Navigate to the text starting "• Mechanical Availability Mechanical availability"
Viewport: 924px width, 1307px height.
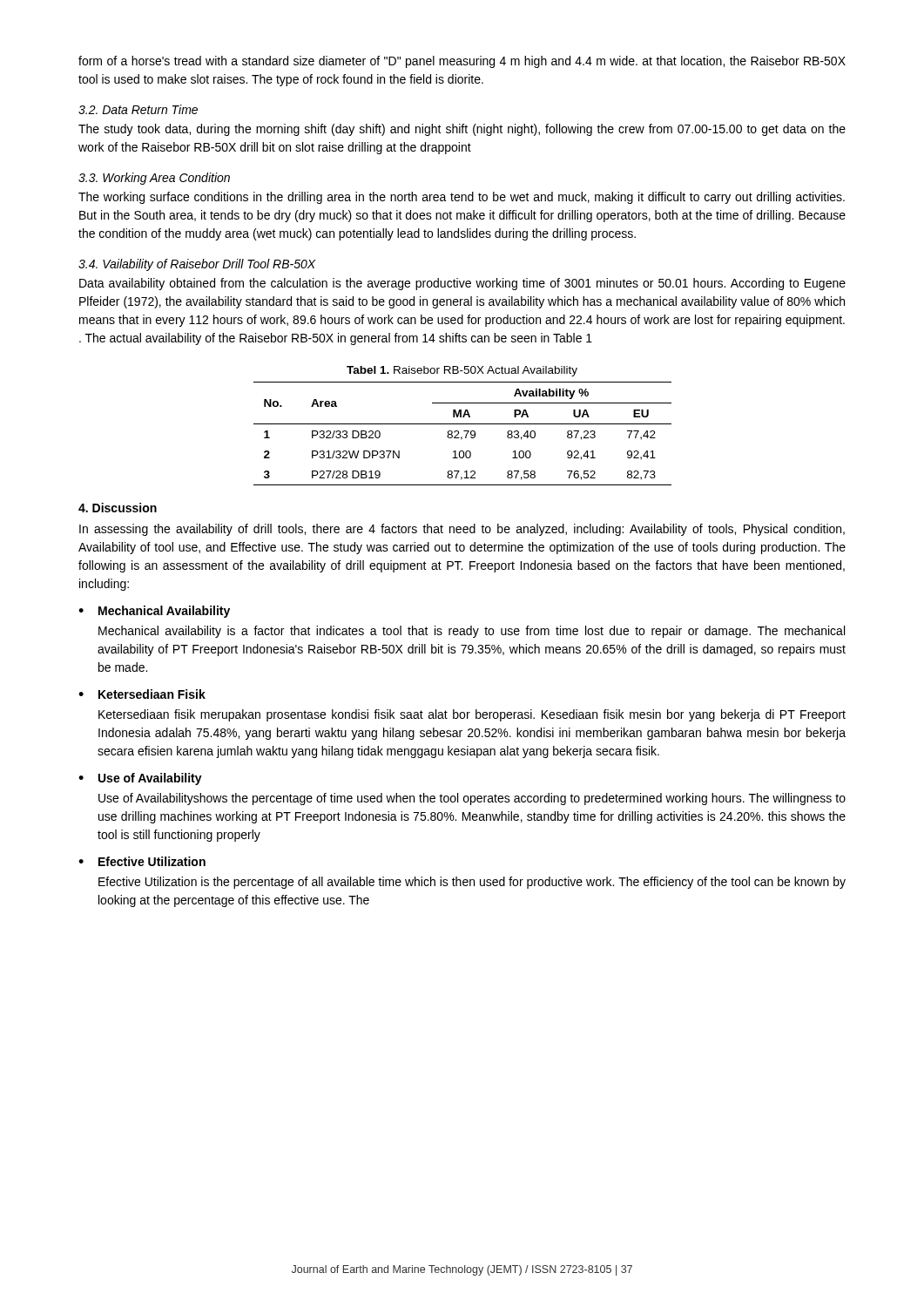[462, 640]
